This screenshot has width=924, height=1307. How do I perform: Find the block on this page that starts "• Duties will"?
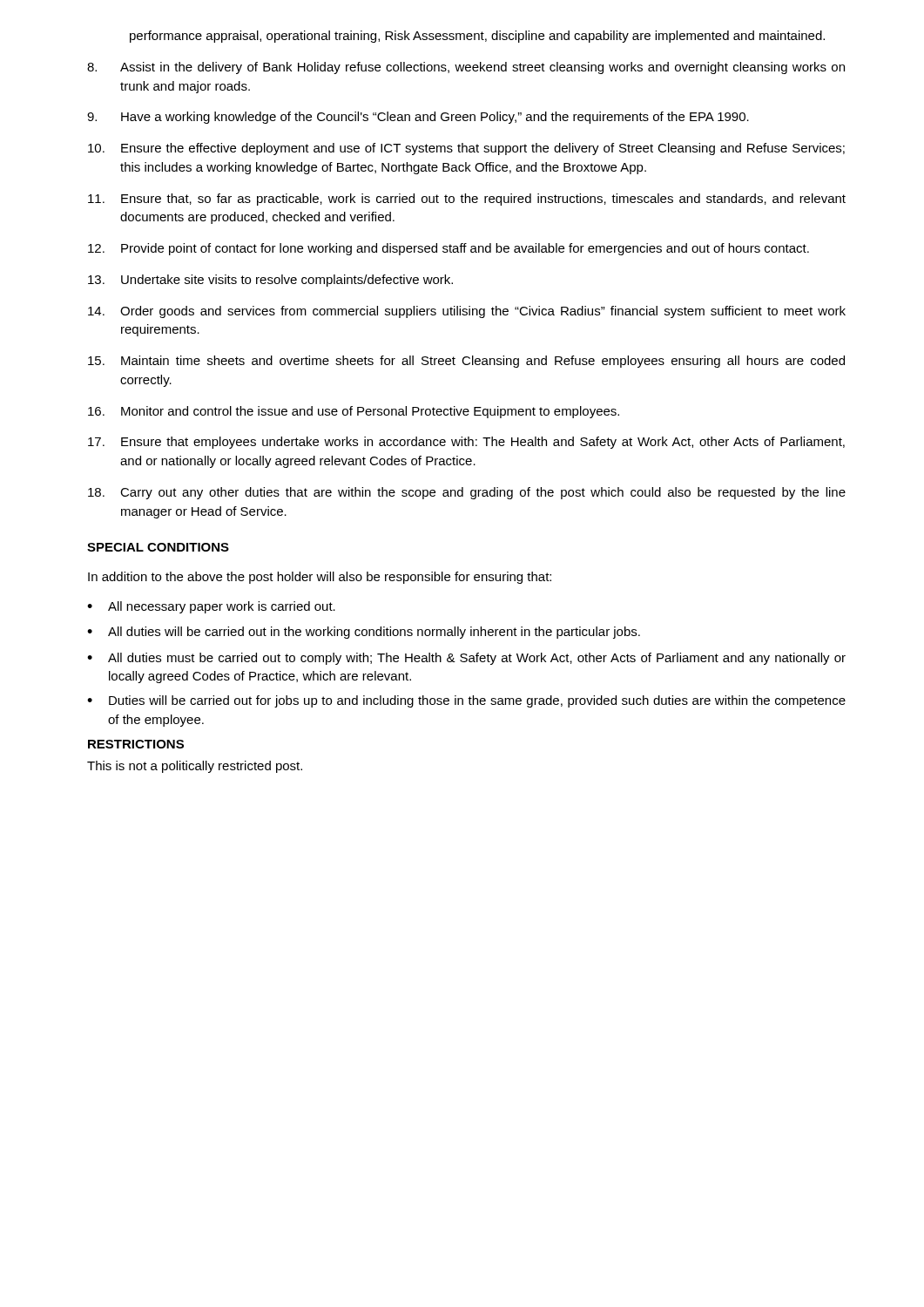(466, 710)
